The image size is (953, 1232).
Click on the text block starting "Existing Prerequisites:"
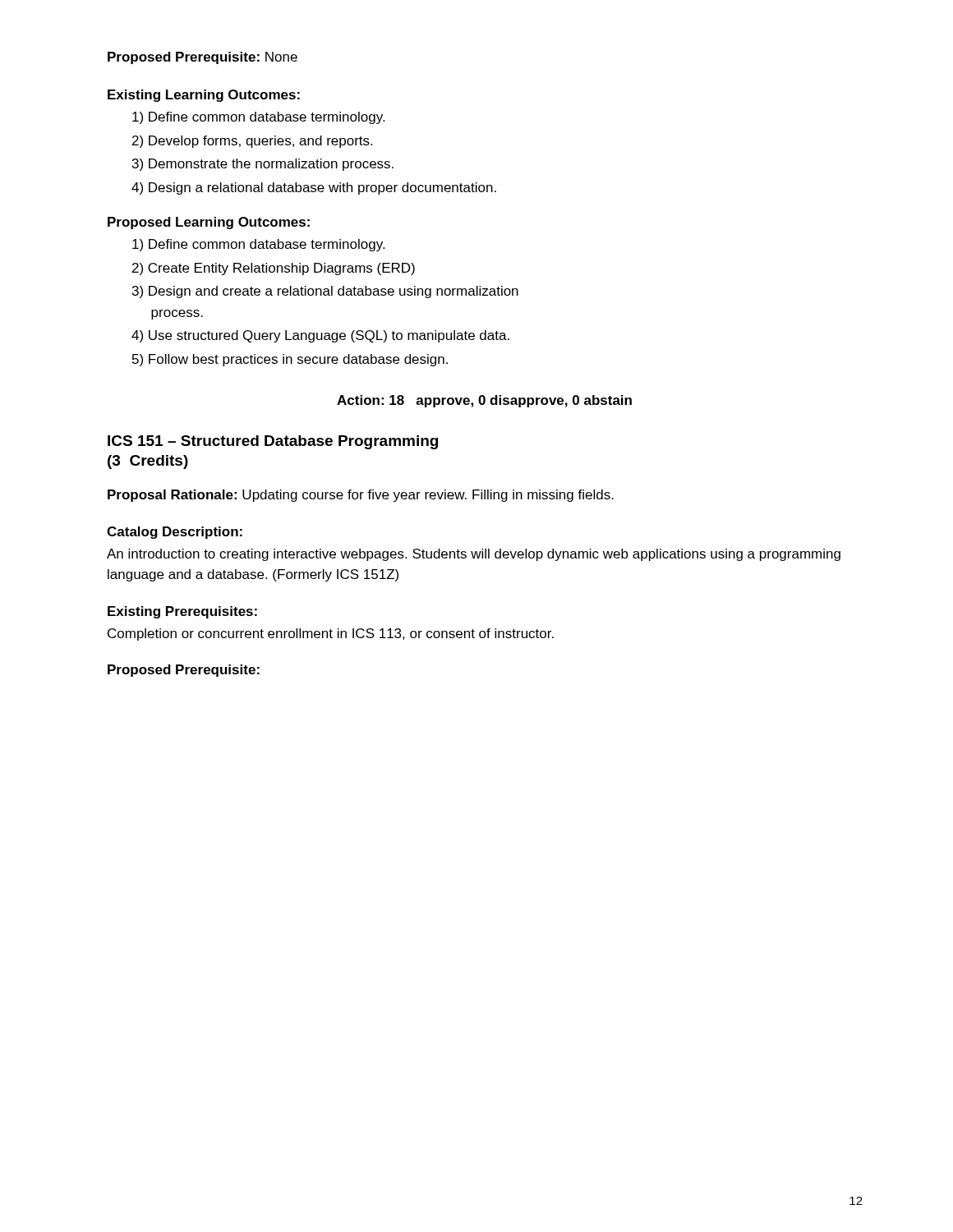click(182, 611)
